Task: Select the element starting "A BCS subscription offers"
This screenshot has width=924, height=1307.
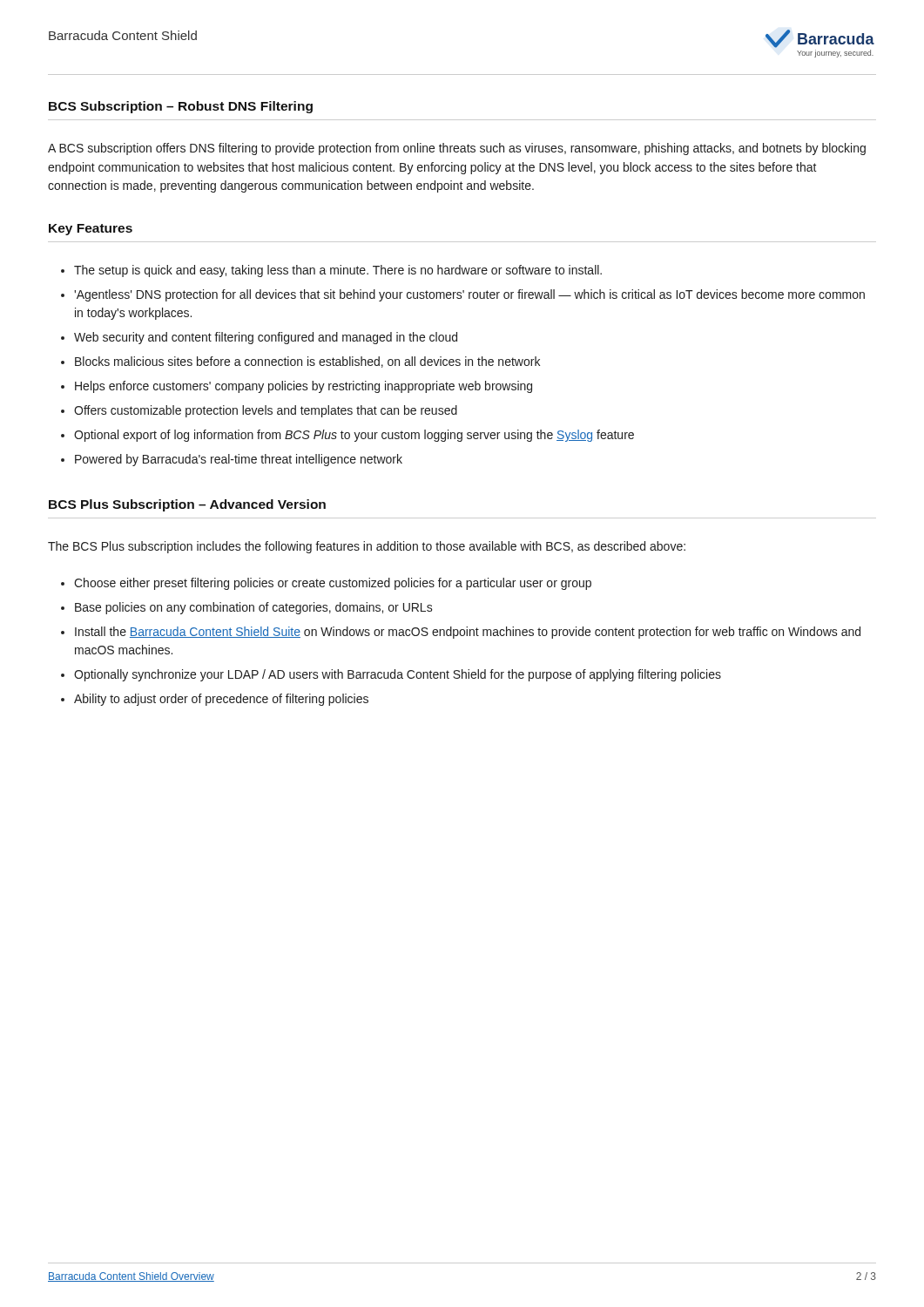Action: point(462,168)
